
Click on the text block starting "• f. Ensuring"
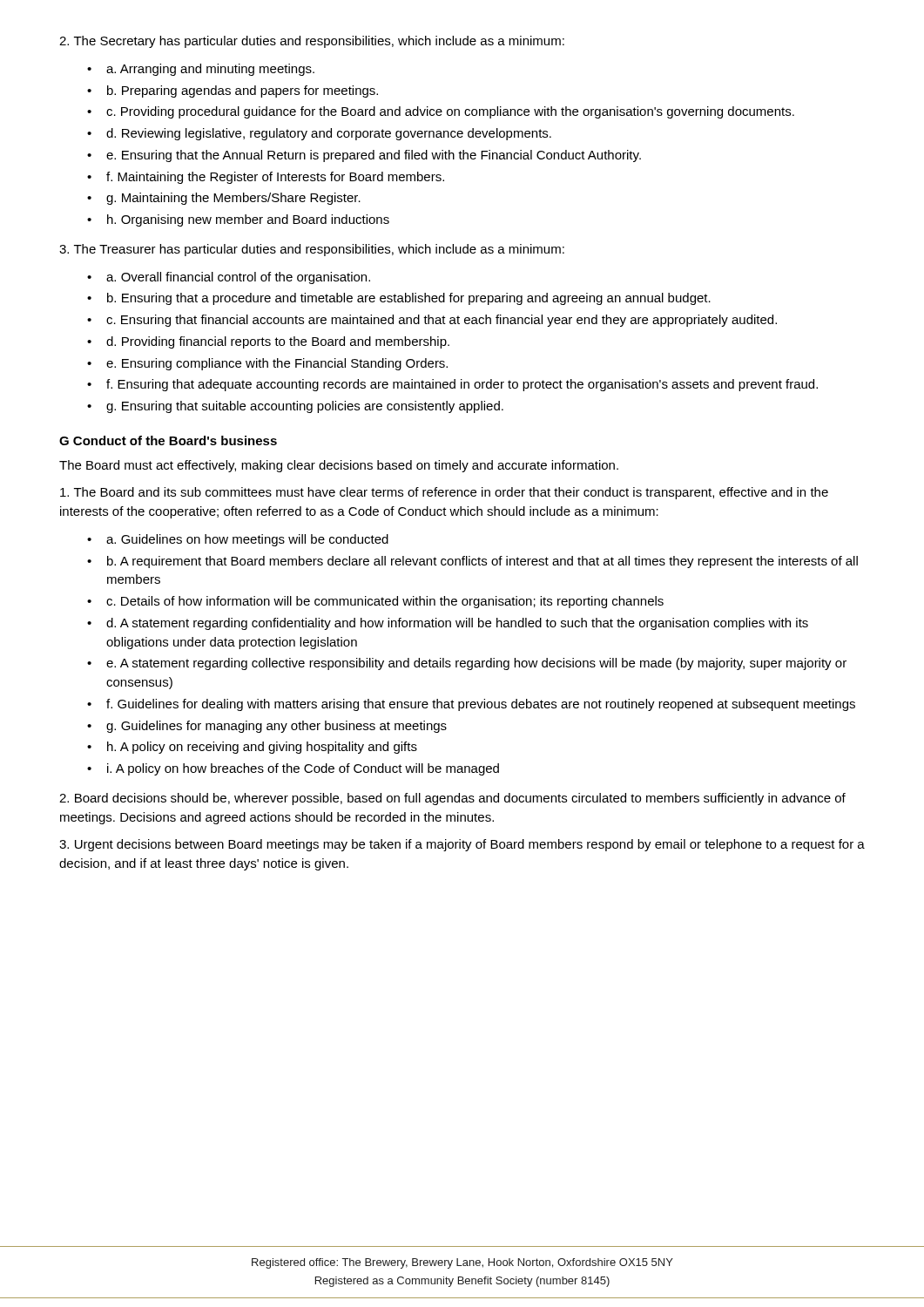[476, 384]
